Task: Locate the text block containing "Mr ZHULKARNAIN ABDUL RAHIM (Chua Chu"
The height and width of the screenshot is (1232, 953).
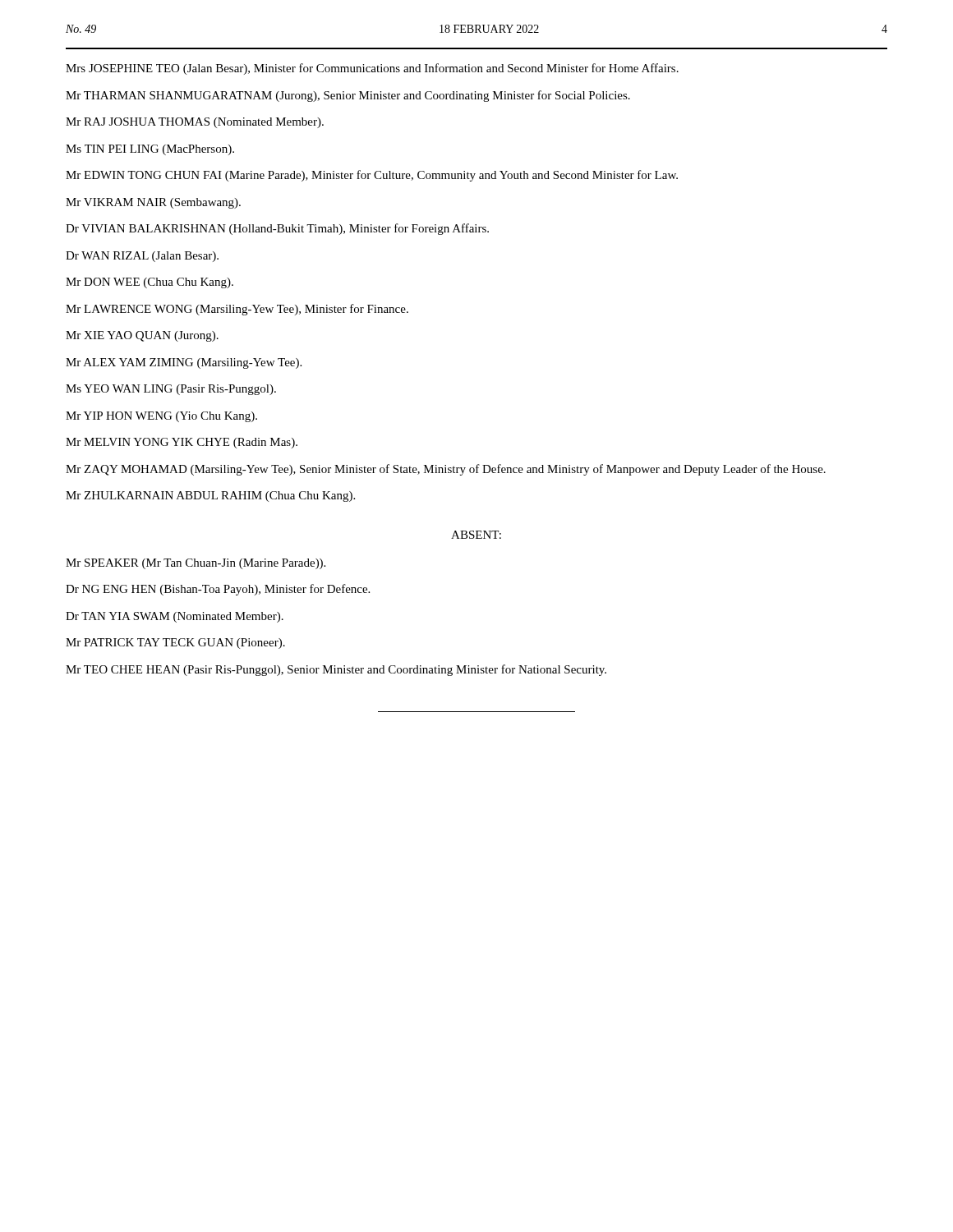Action: (x=210, y=496)
